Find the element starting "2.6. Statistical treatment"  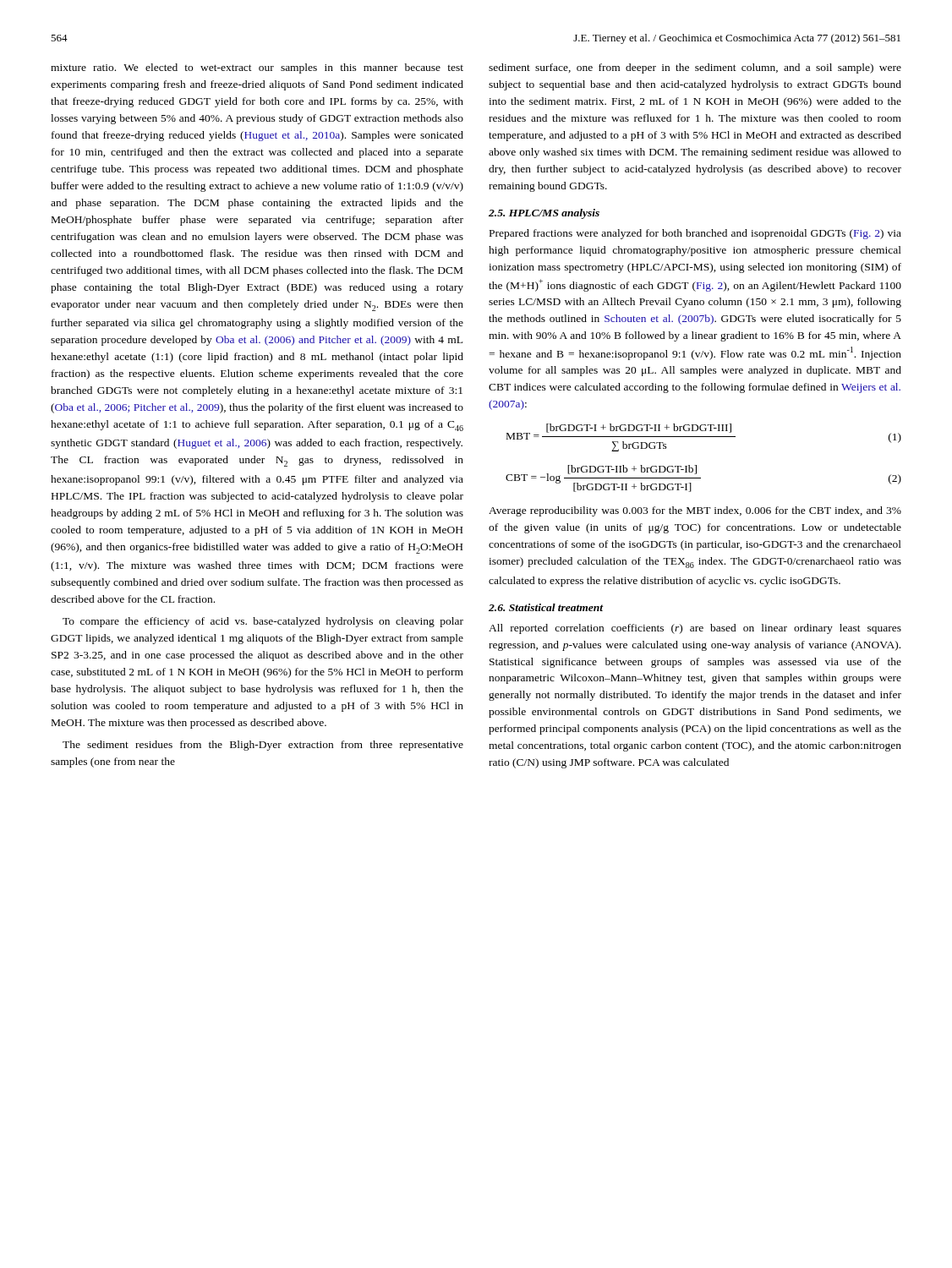tap(546, 607)
